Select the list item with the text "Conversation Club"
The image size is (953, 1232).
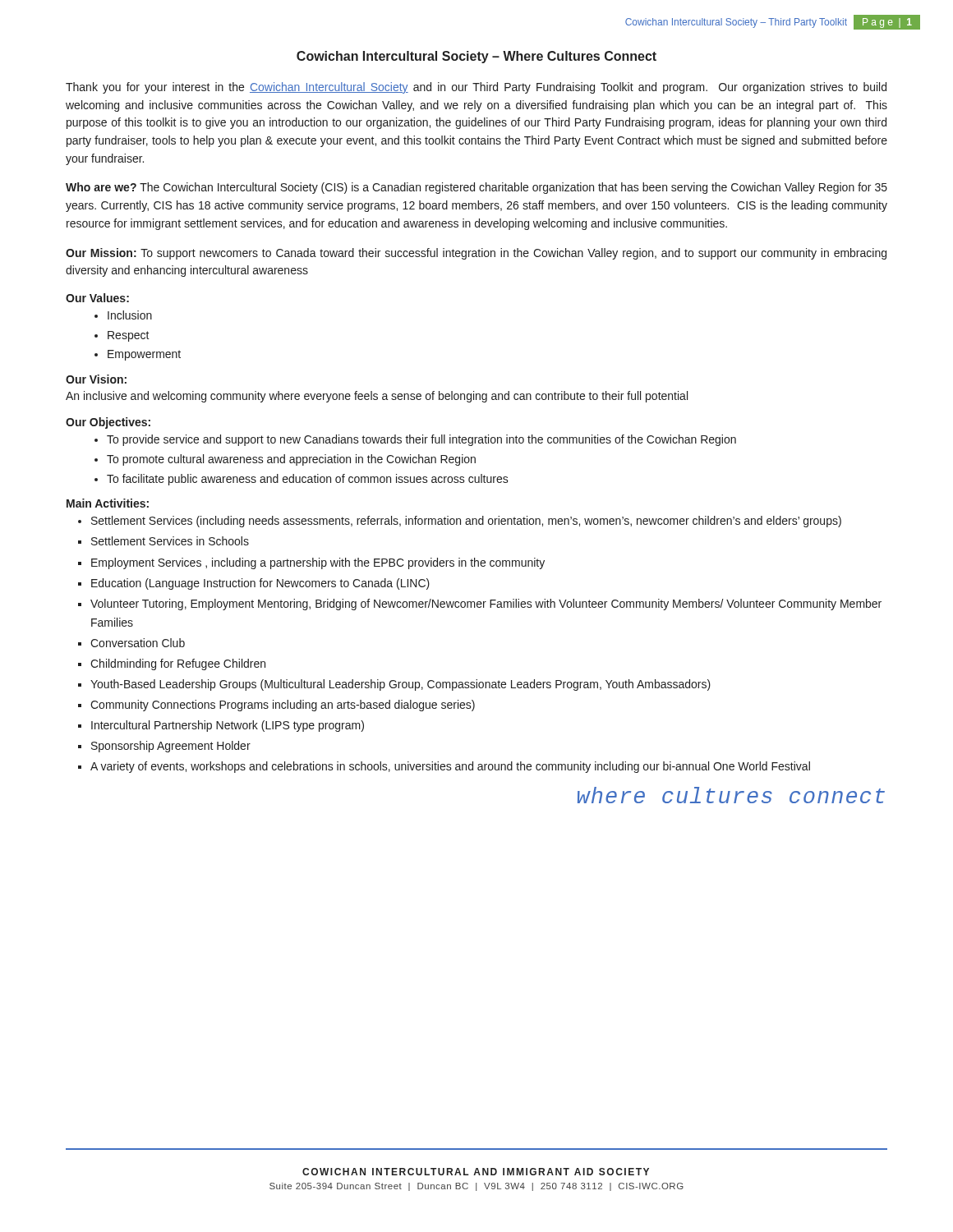click(138, 643)
